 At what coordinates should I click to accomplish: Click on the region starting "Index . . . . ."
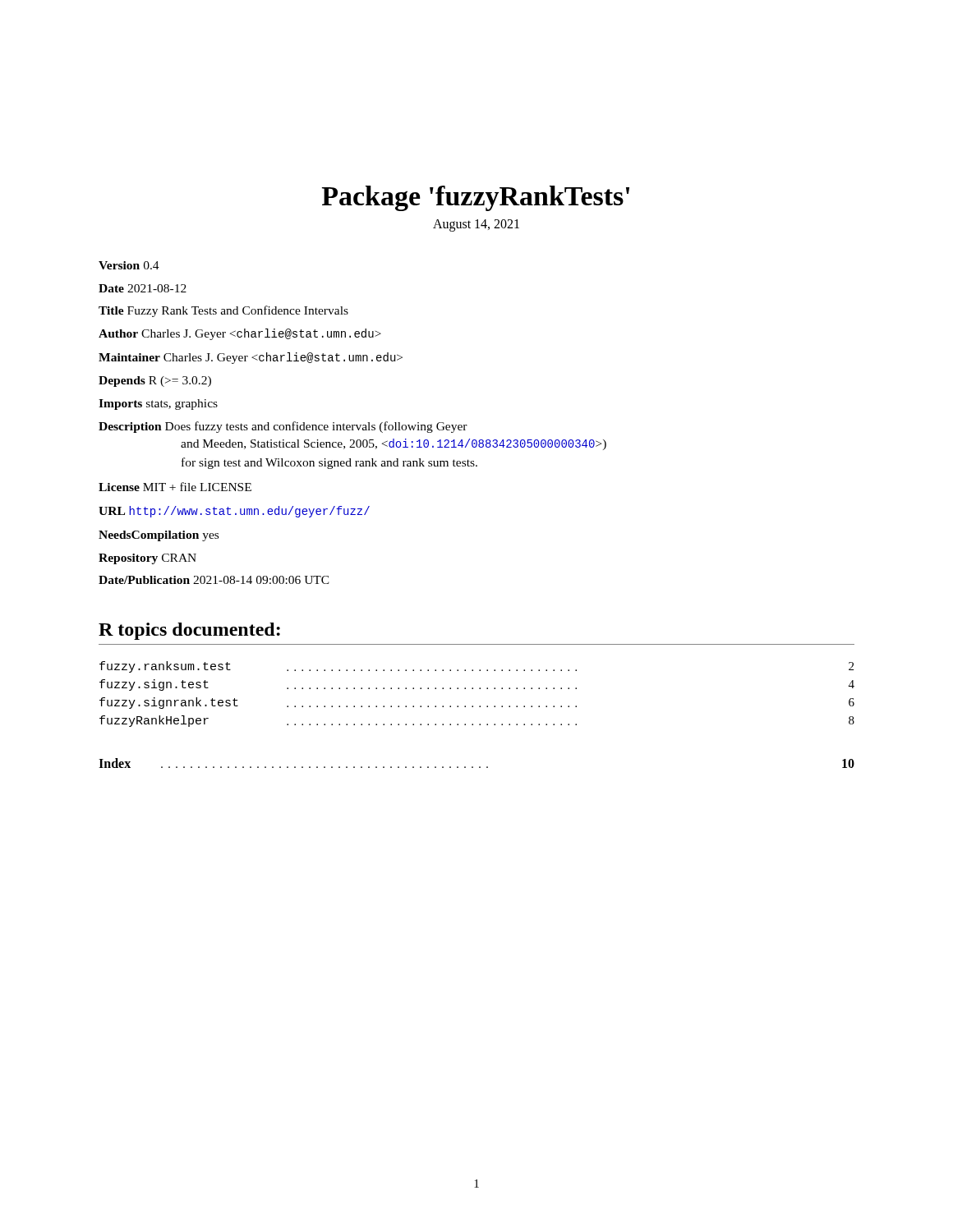476,764
